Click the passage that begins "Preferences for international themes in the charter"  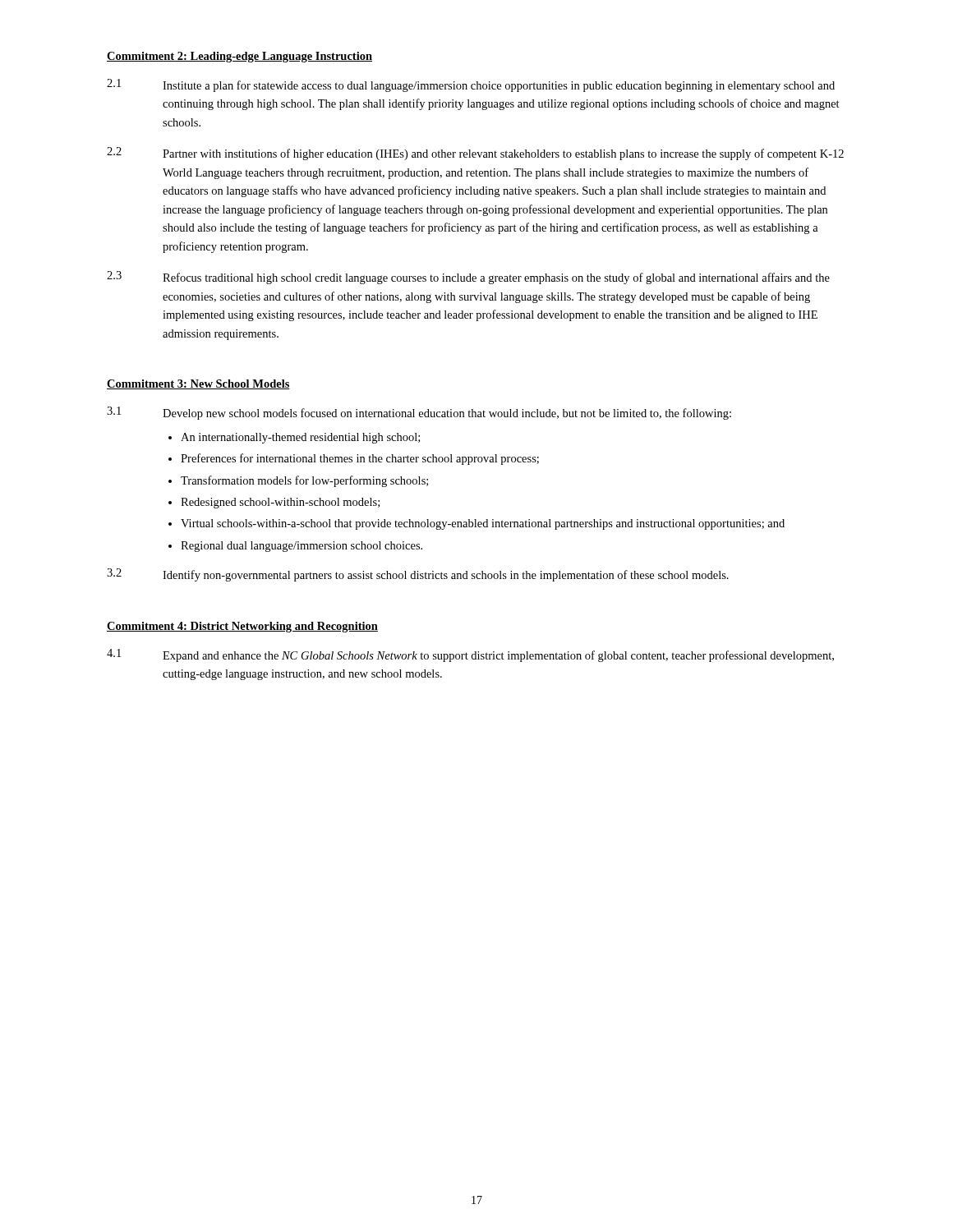[x=360, y=458]
